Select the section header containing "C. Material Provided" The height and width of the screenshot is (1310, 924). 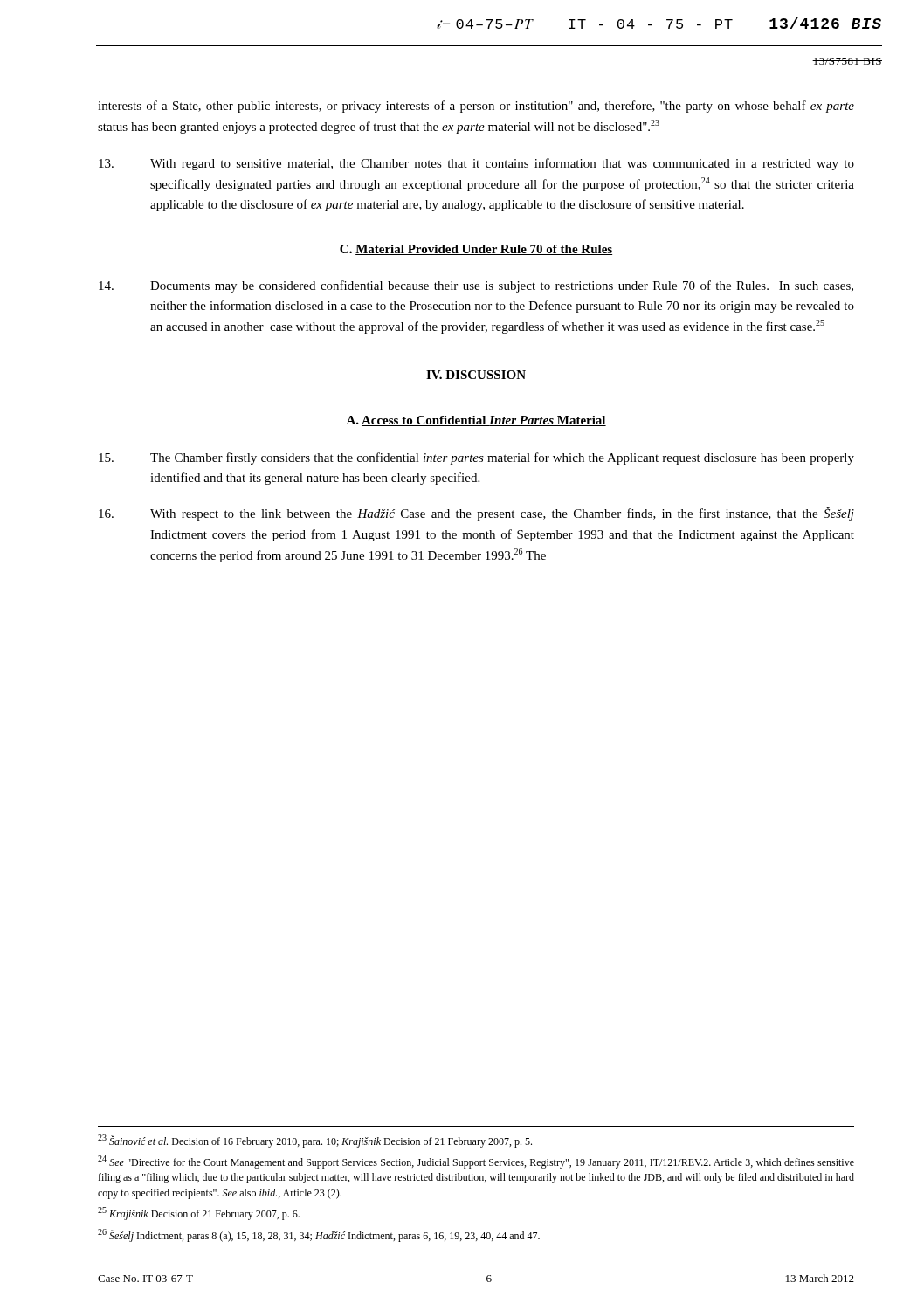coord(476,249)
